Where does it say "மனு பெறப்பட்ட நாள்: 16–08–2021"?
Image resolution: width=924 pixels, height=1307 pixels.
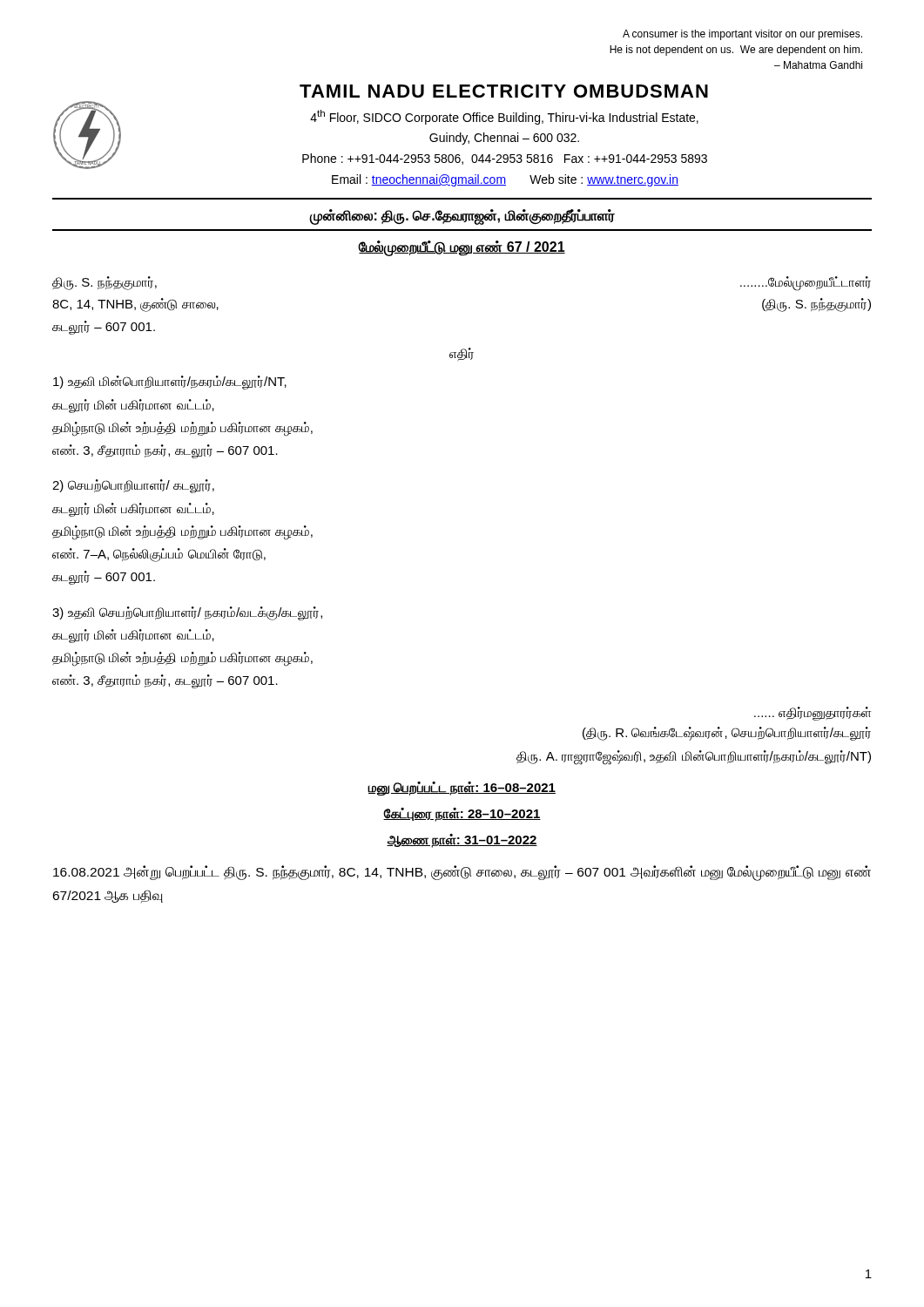click(x=462, y=787)
